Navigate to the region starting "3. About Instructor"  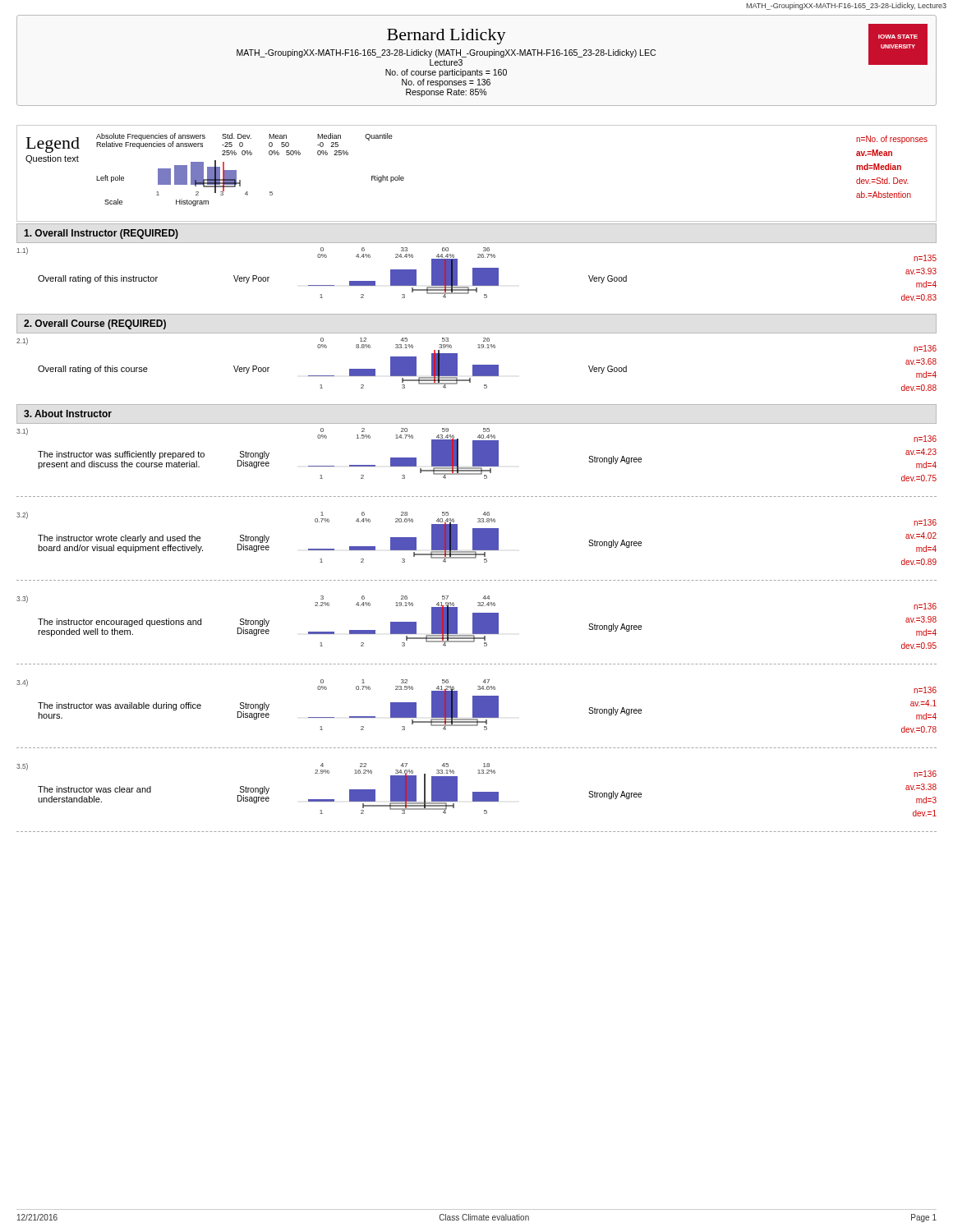[x=68, y=414]
